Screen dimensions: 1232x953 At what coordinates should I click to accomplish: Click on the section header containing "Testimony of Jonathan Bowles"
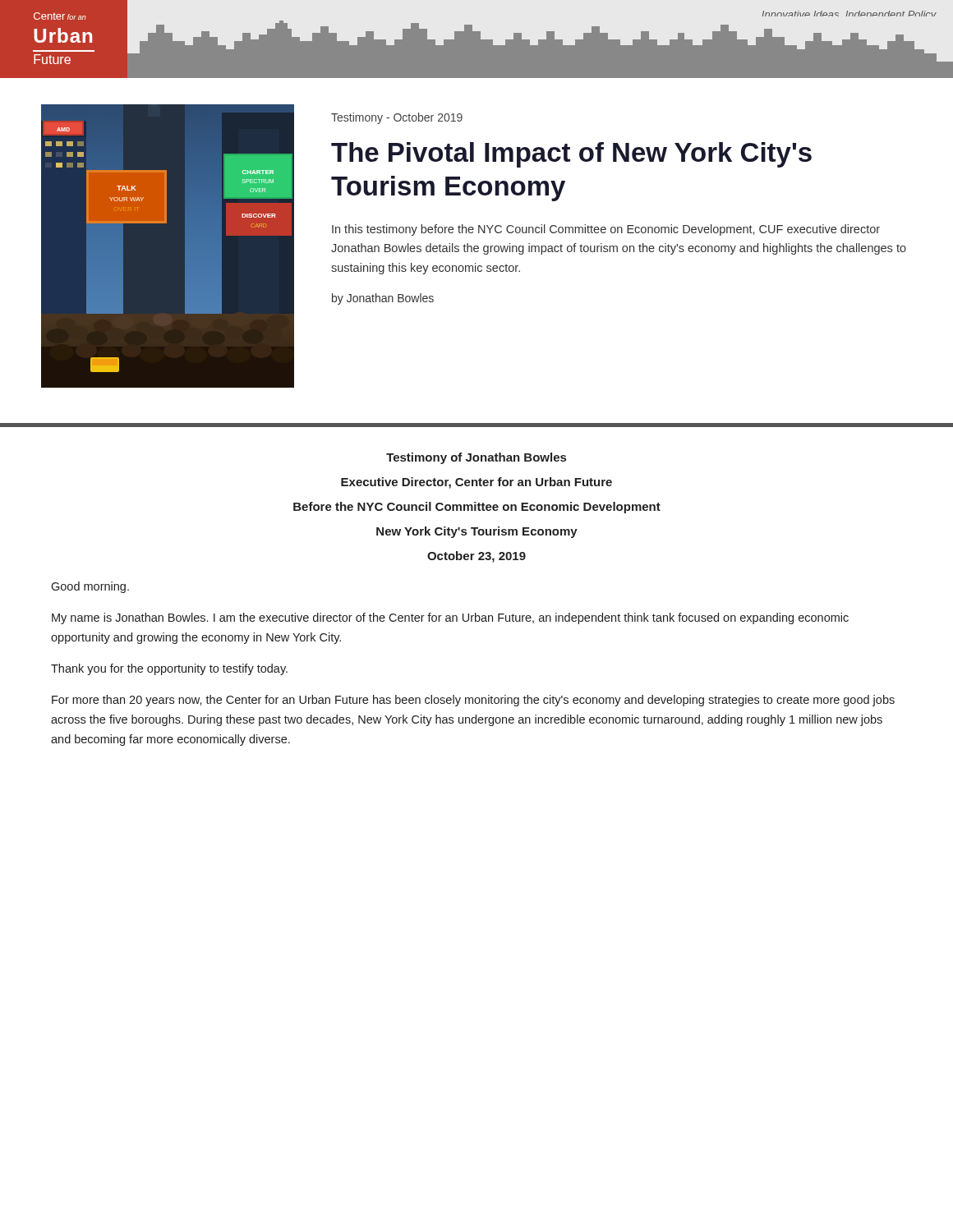476,457
